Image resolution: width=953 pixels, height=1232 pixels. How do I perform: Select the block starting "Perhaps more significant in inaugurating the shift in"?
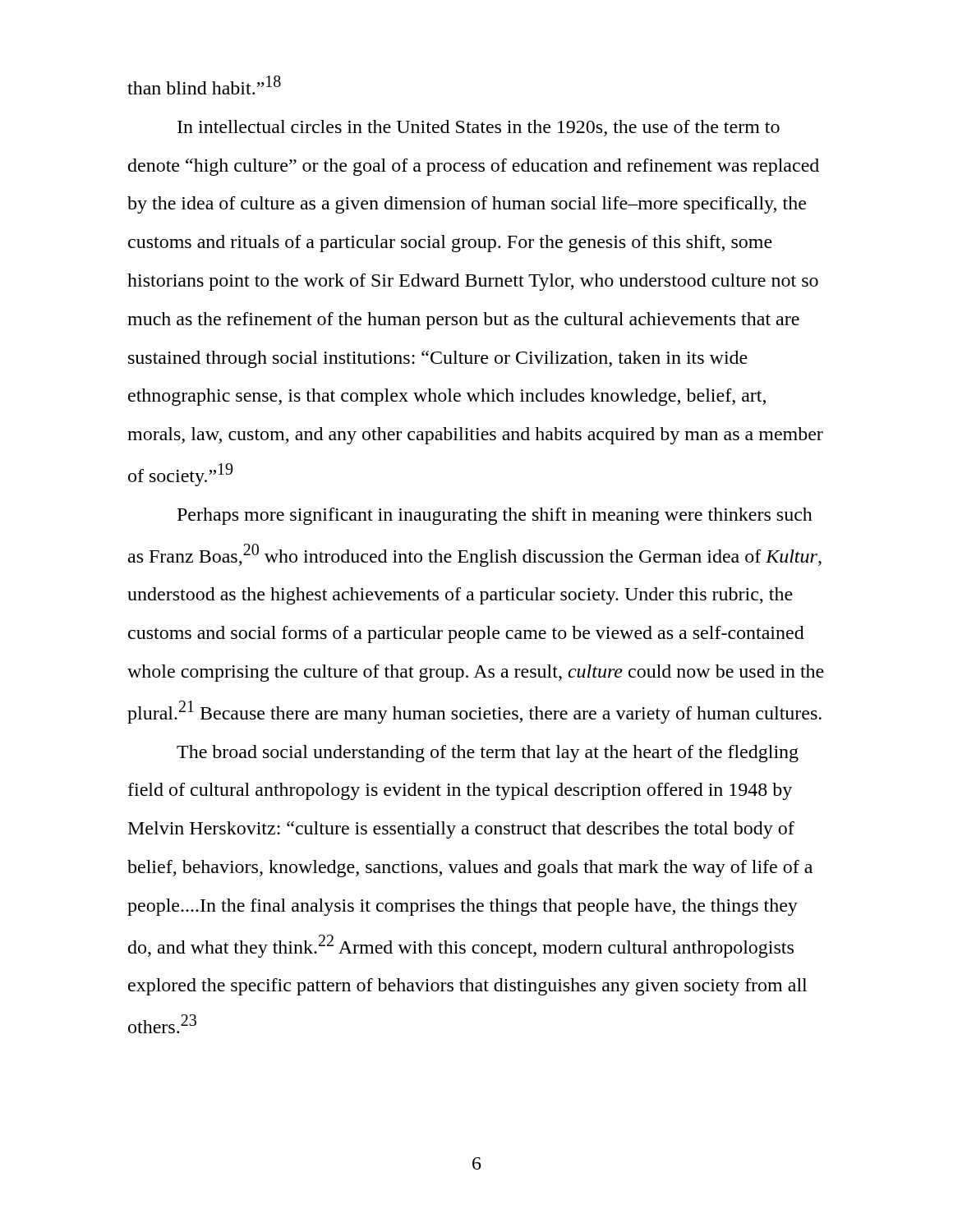click(476, 614)
